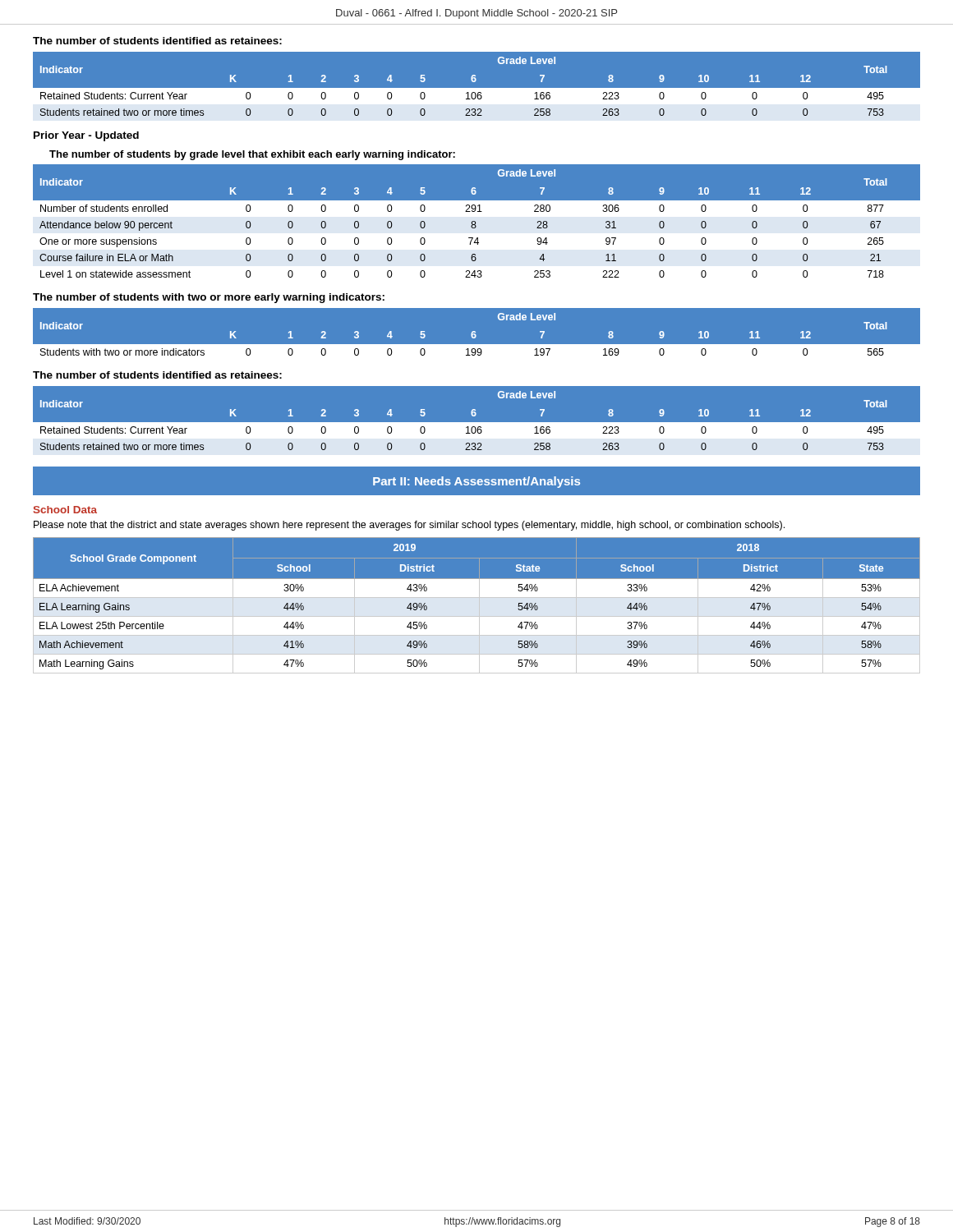This screenshot has width=953, height=1232.
Task: Locate the text block with the text "Please note that"
Action: [x=409, y=525]
